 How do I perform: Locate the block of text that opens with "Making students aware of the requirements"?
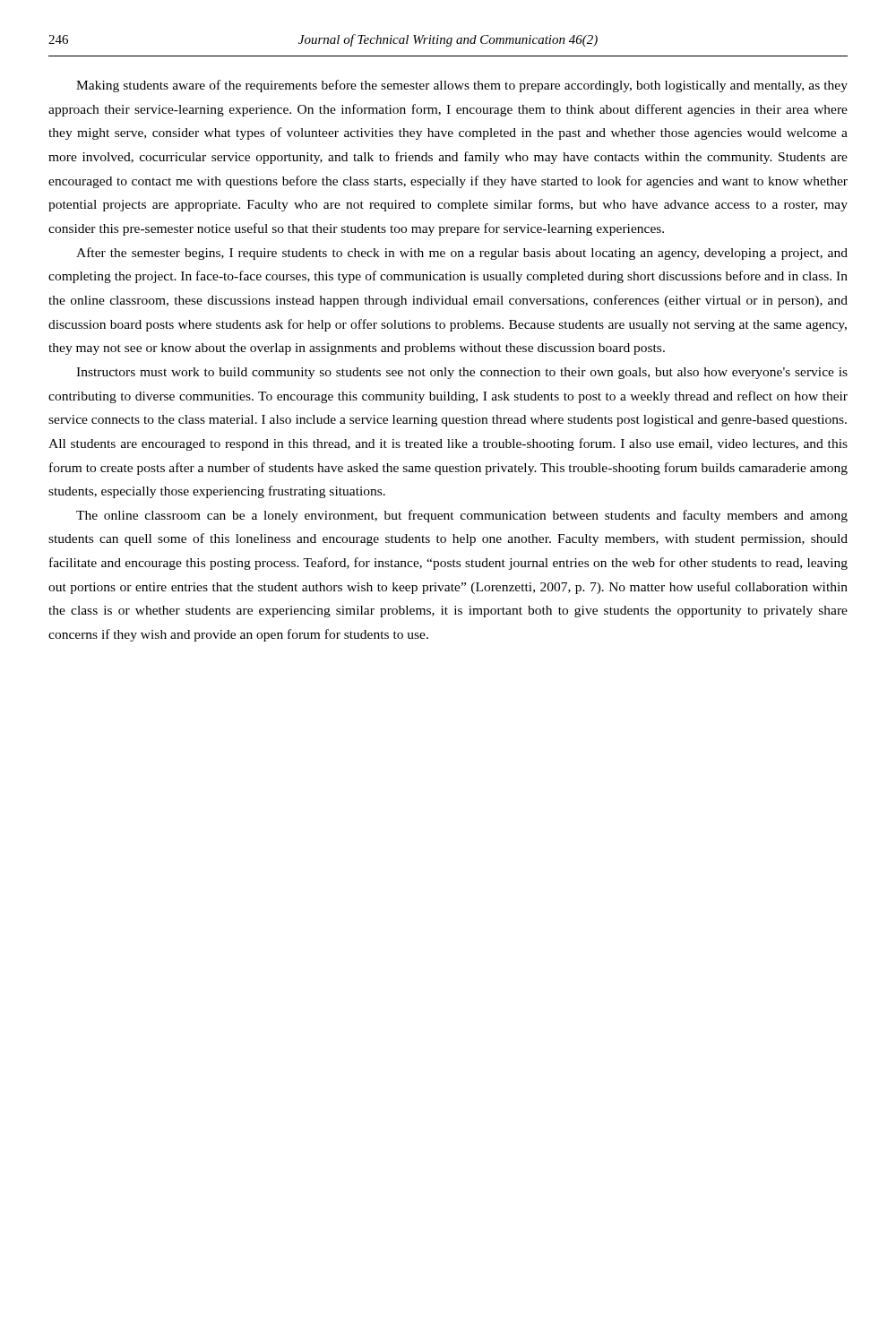click(448, 360)
